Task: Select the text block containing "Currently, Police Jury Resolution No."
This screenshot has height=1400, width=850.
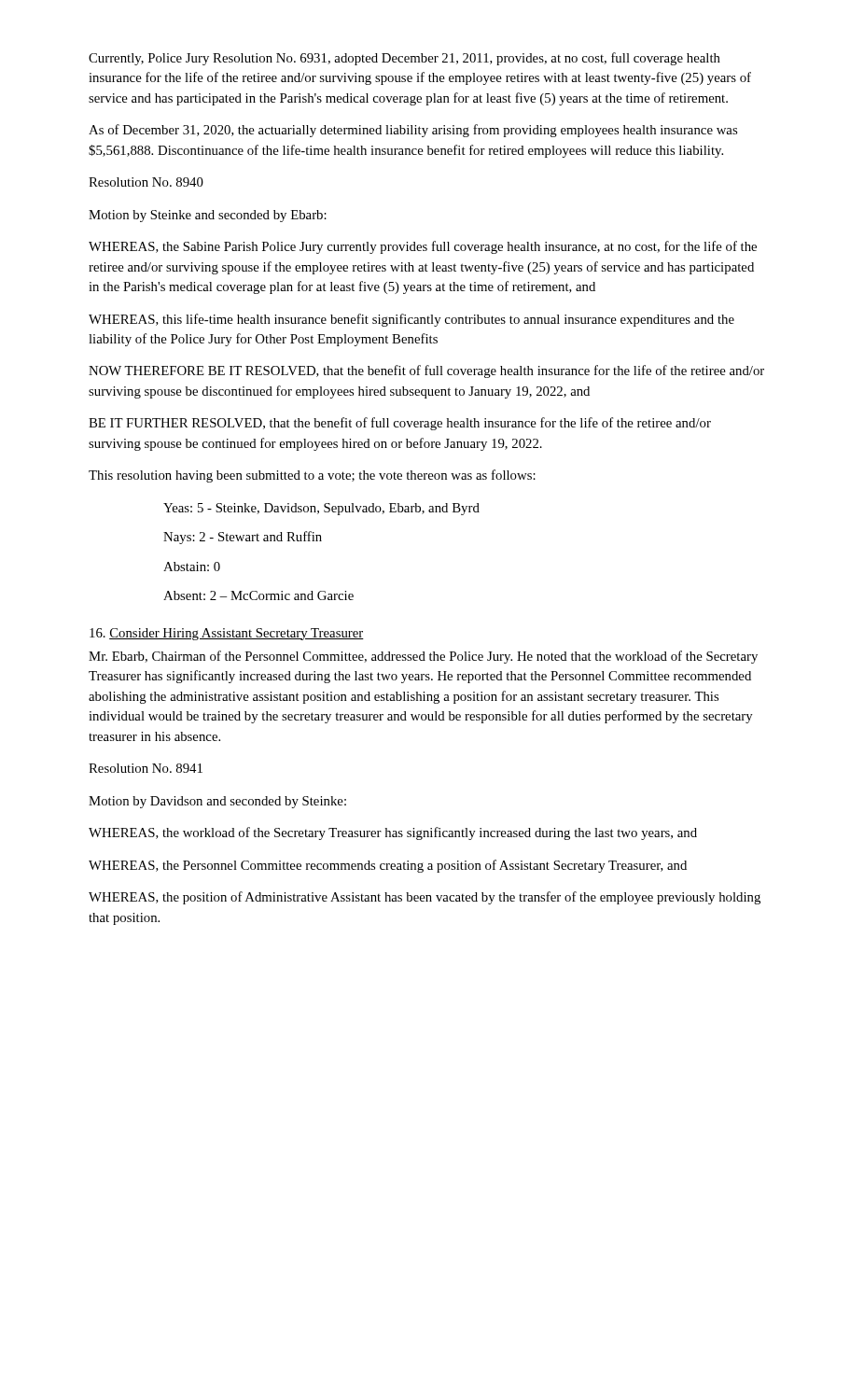Action: click(x=420, y=78)
